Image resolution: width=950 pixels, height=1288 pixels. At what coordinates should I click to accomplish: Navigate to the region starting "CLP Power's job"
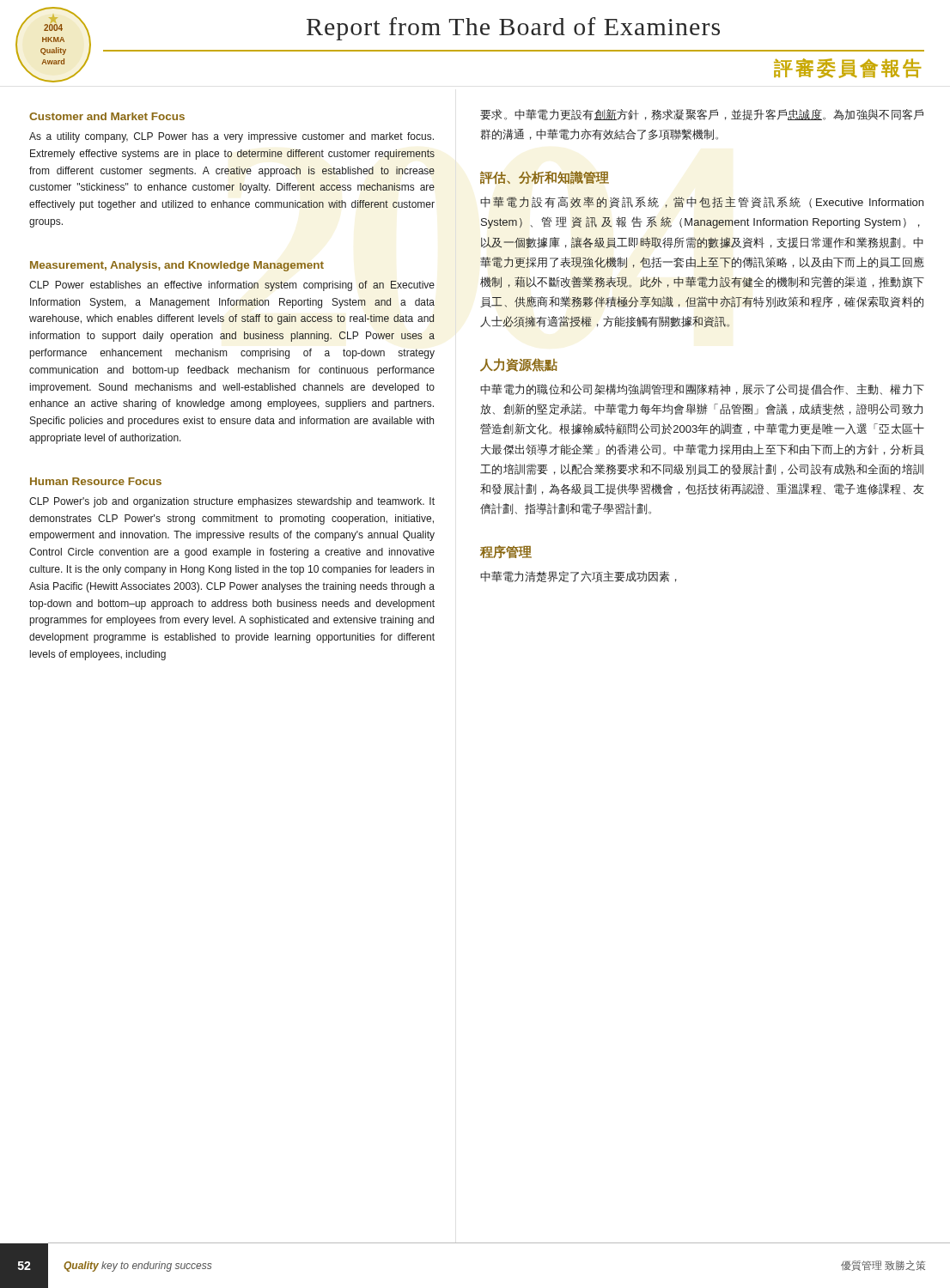pyautogui.click(x=232, y=578)
